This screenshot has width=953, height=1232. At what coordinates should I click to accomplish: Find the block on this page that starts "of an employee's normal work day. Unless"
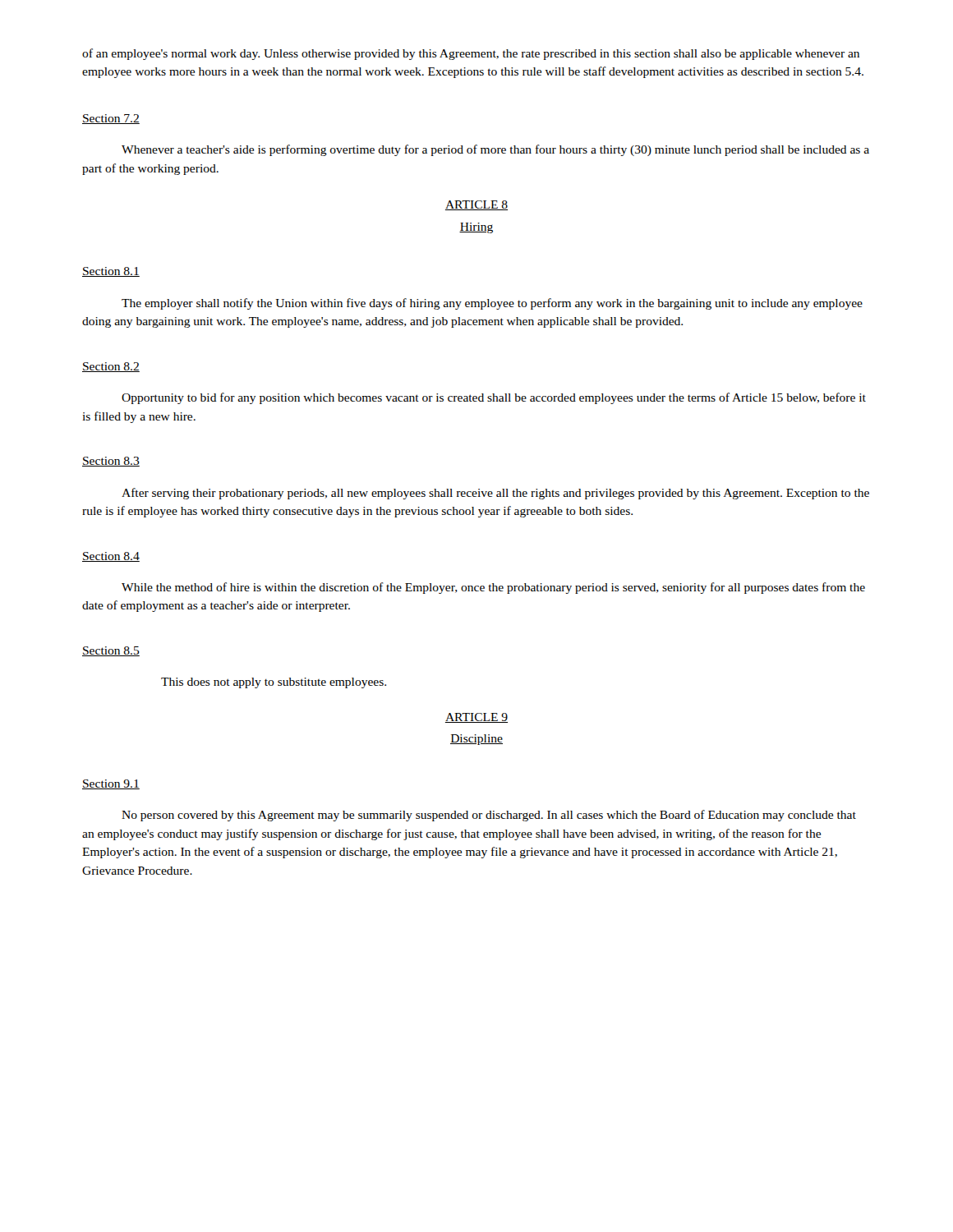(476, 63)
